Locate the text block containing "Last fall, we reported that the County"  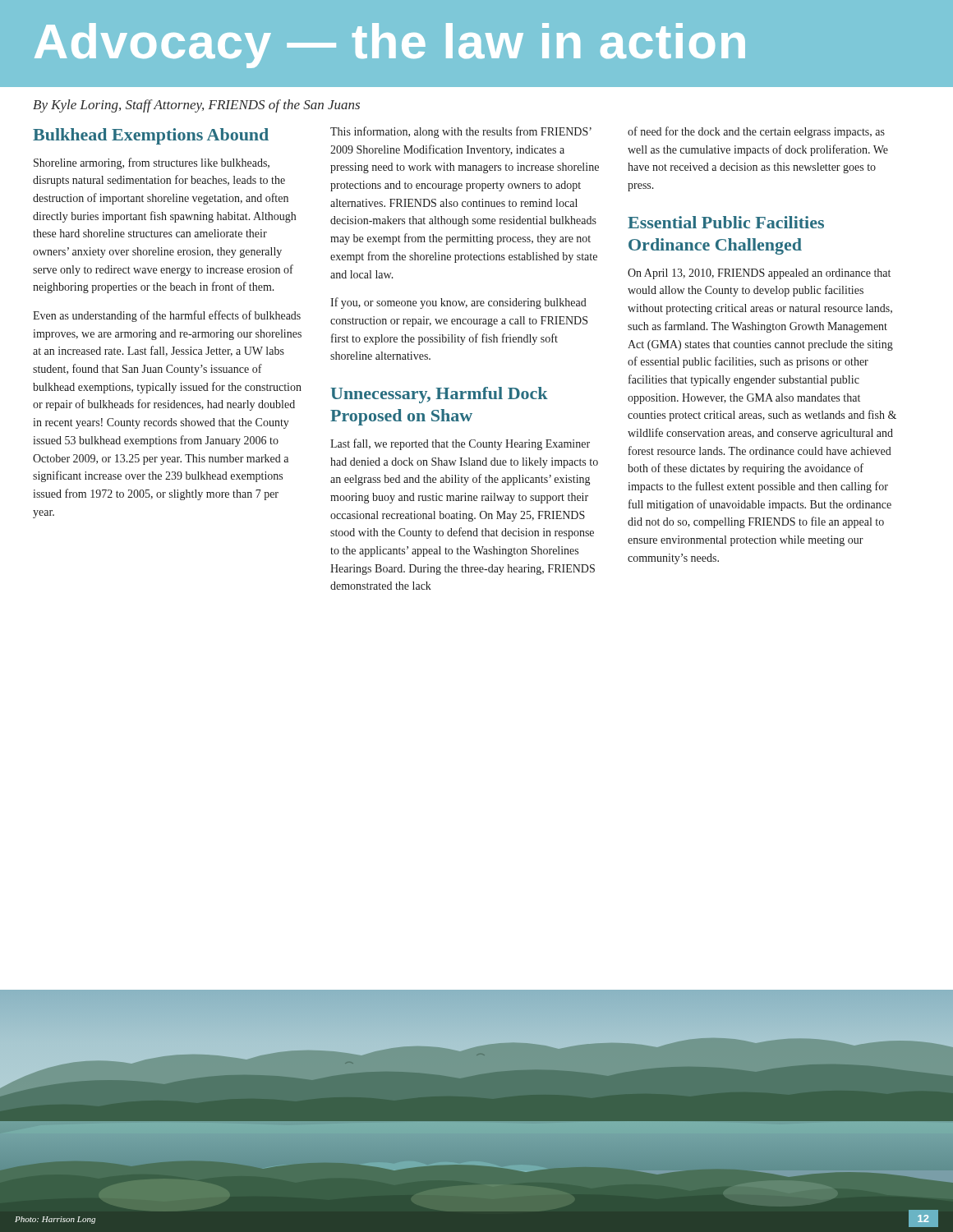464,515
